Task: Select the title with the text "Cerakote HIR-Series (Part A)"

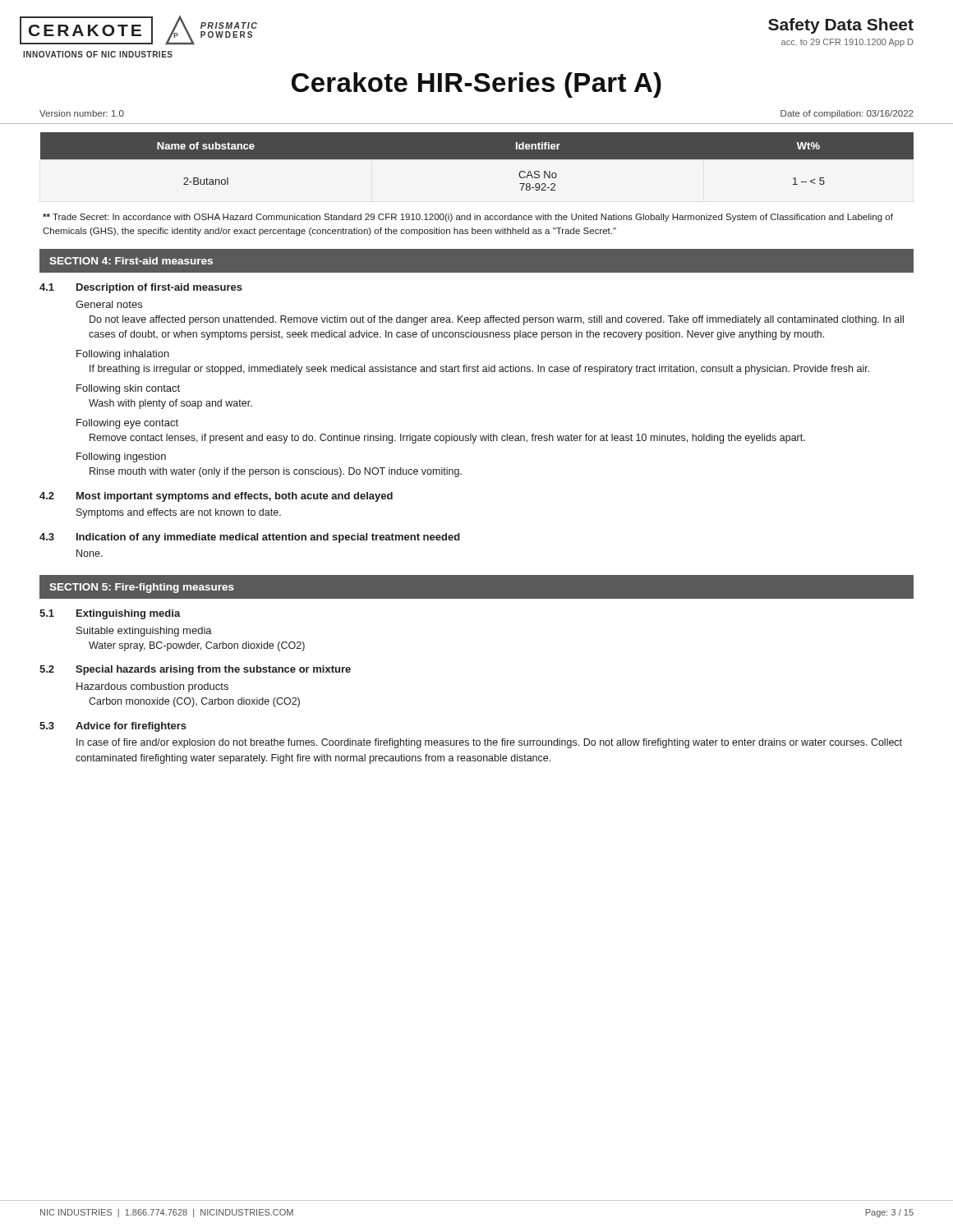Action: pos(476,83)
